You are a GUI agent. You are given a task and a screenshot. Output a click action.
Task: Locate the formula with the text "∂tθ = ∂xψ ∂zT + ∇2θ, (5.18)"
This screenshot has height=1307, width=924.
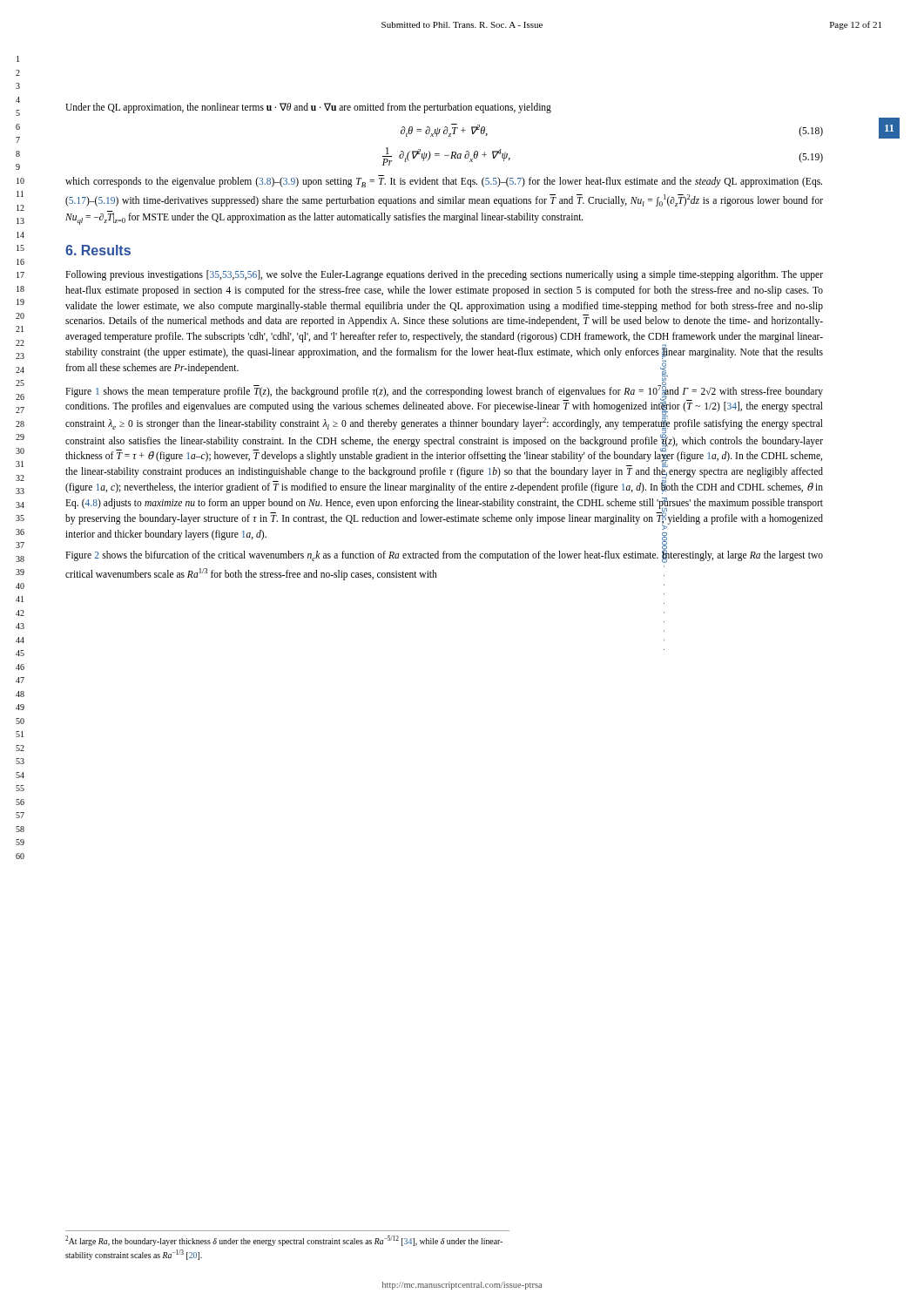[x=438, y=130]
